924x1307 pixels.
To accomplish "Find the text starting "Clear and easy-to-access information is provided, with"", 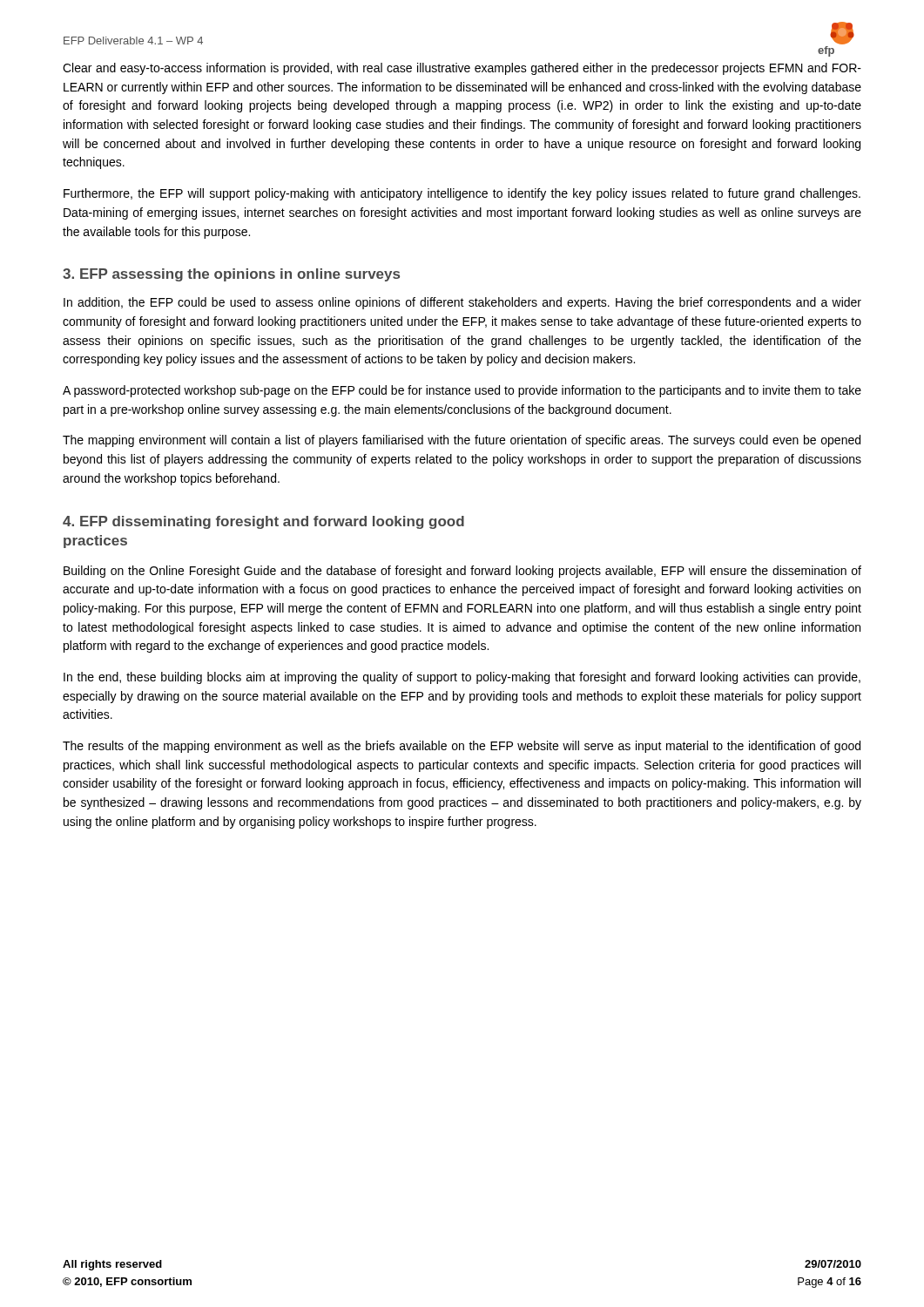I will (462, 115).
